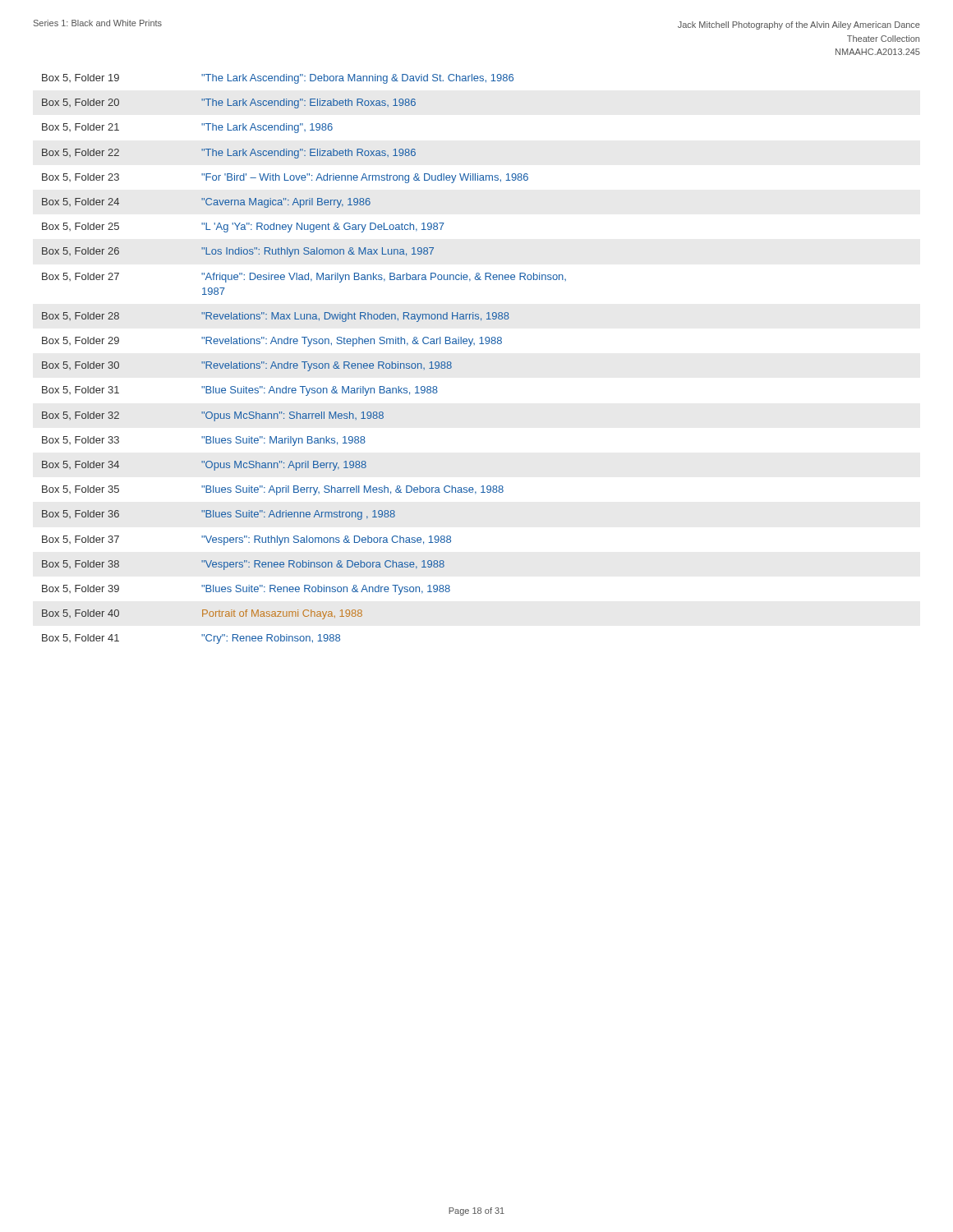Click on the list item that says "Box 5, Folder 19 "The"
Screen dimensions: 1232x953
[476, 78]
